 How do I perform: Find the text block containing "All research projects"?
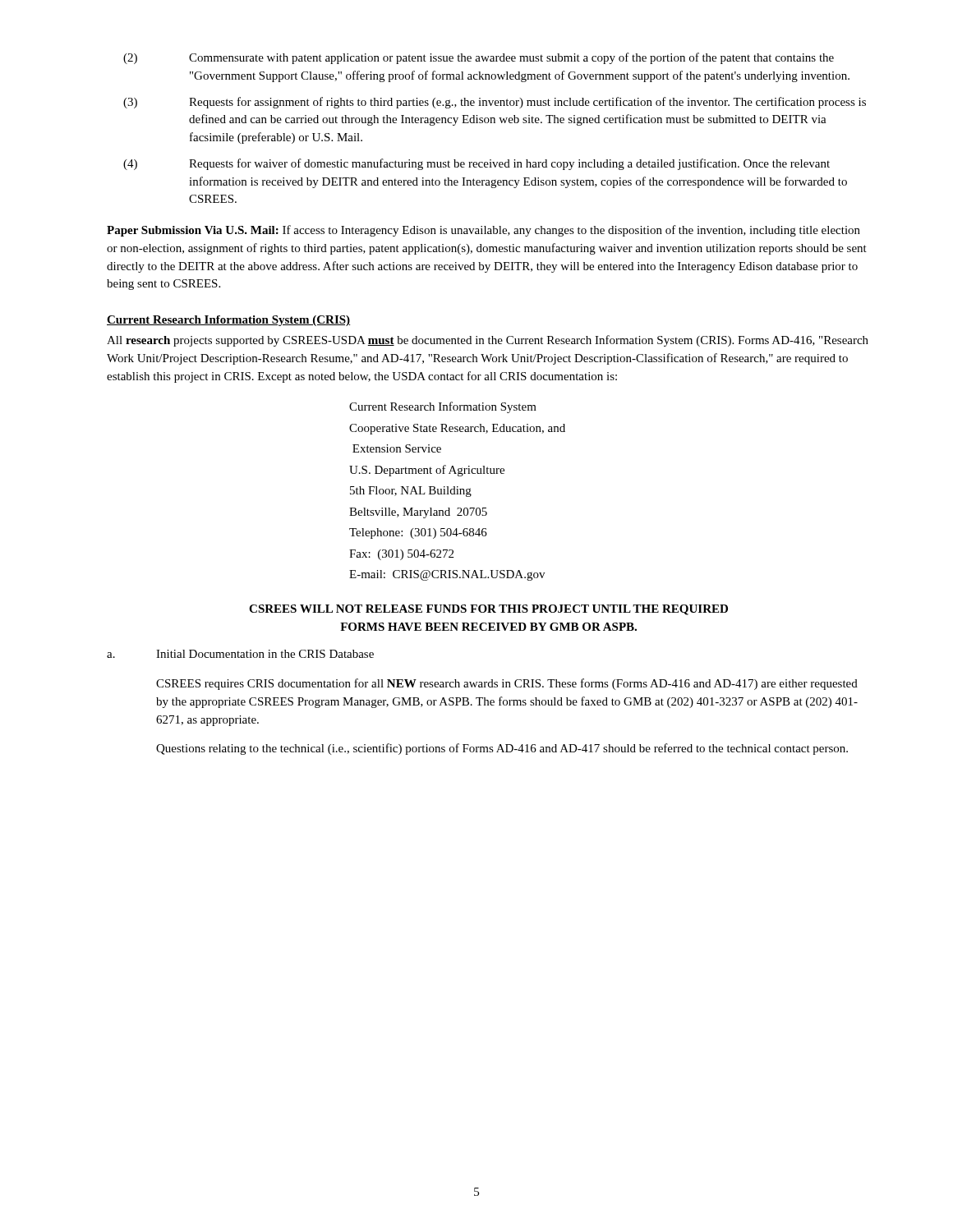click(488, 358)
